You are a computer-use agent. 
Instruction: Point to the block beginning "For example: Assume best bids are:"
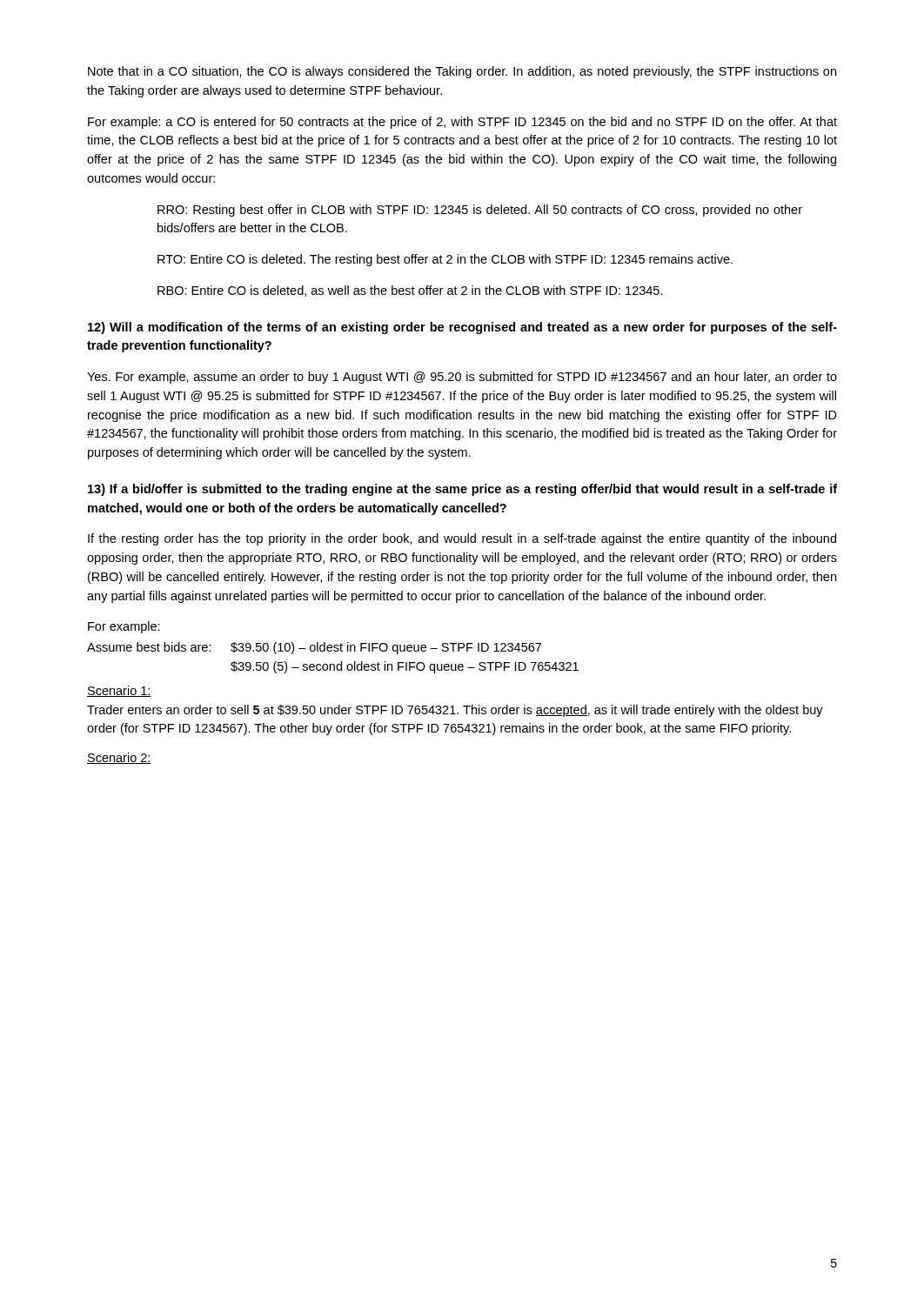click(x=462, y=647)
